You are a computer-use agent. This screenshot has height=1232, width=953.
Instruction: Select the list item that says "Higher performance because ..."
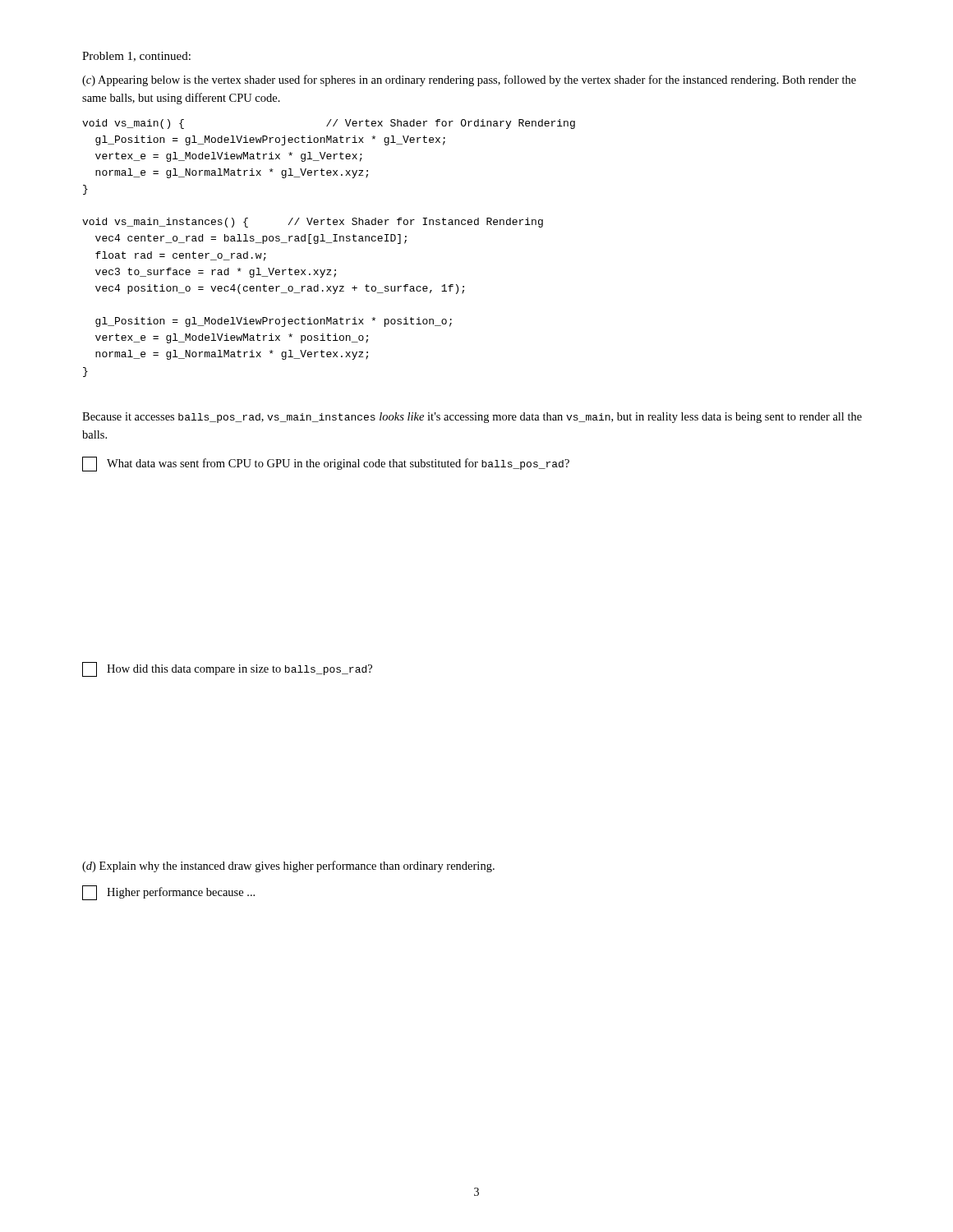click(x=169, y=892)
